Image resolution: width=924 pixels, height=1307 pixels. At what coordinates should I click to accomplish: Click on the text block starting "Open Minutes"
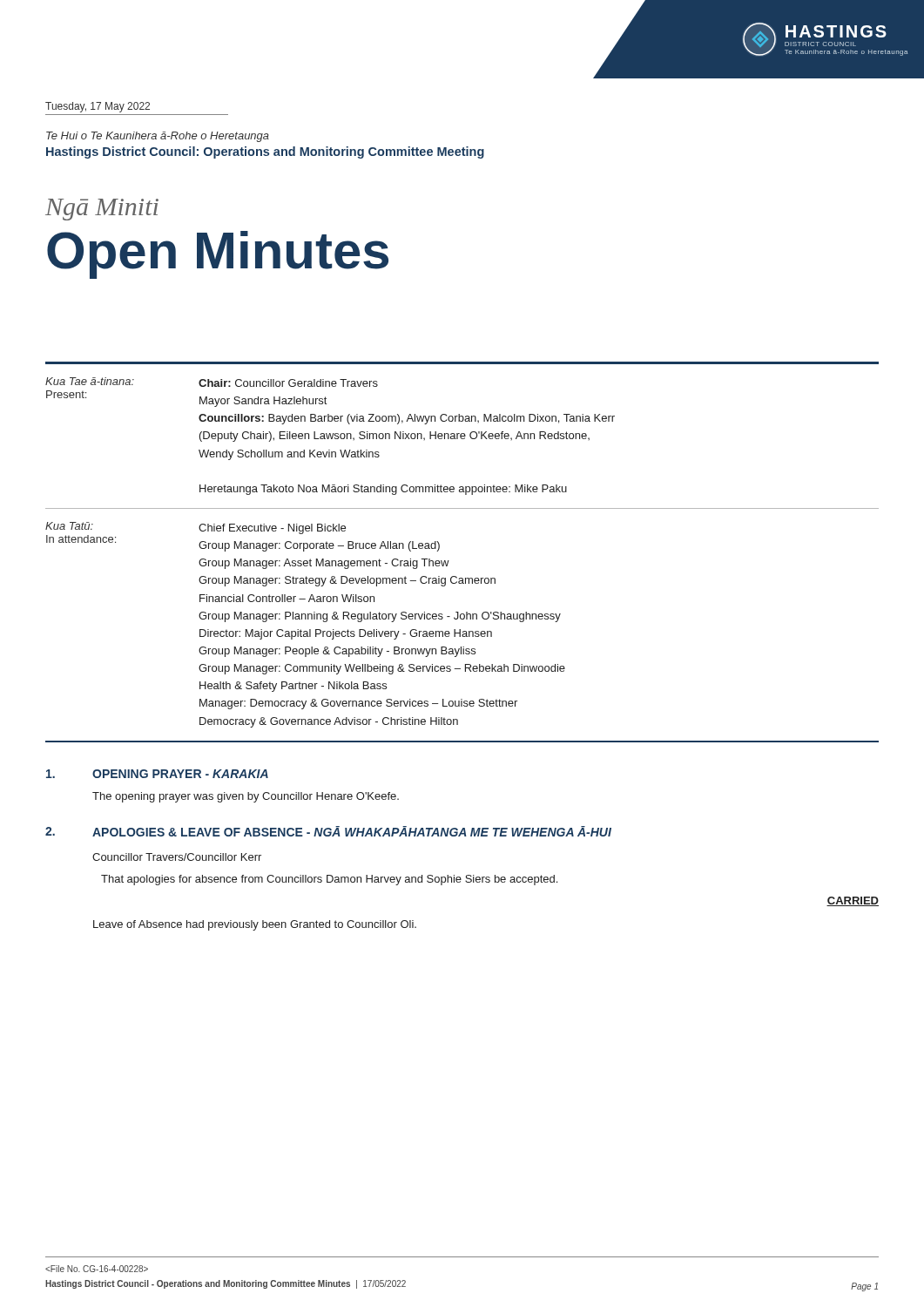[x=218, y=251]
